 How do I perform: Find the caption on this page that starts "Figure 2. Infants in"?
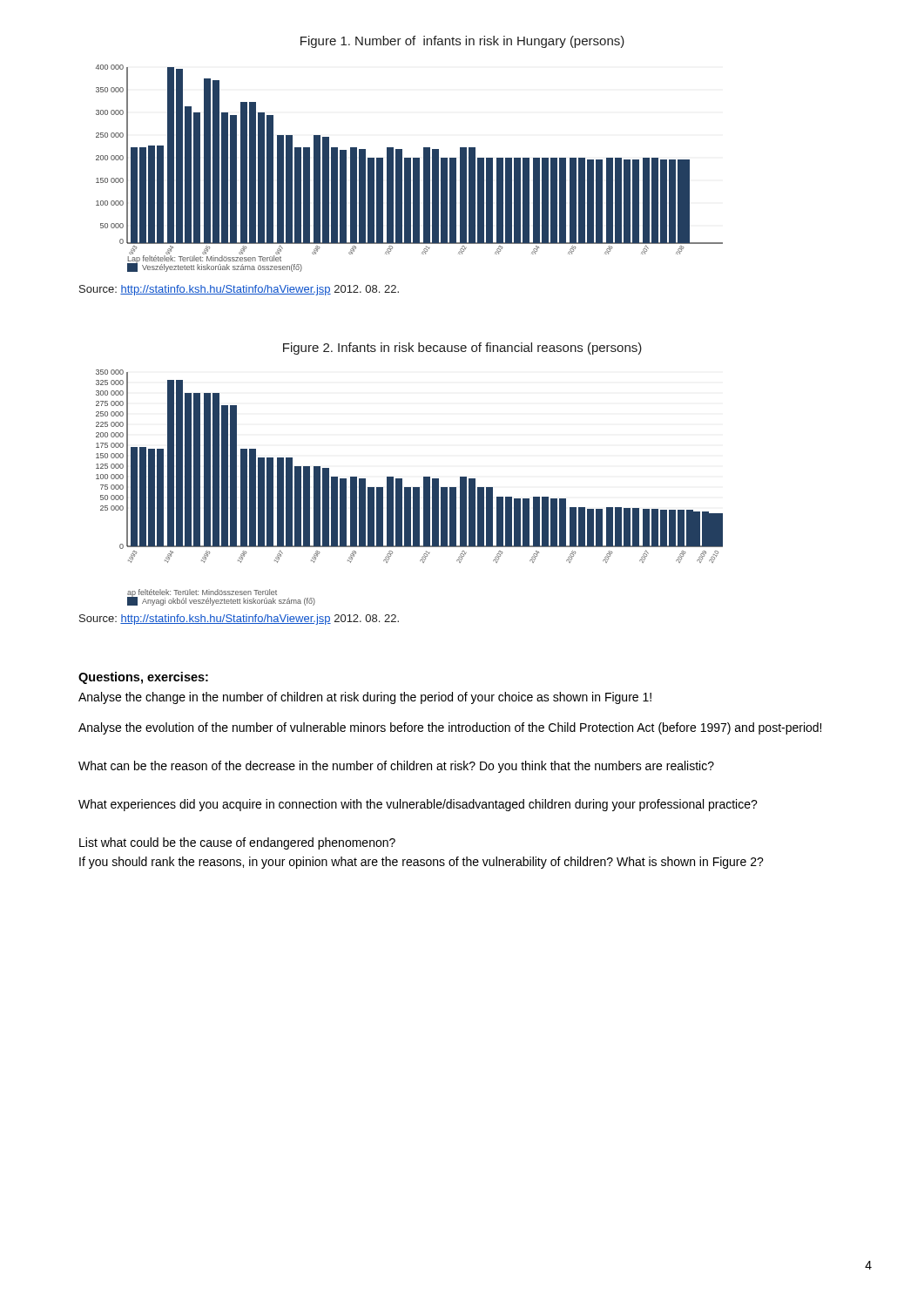[x=462, y=347]
